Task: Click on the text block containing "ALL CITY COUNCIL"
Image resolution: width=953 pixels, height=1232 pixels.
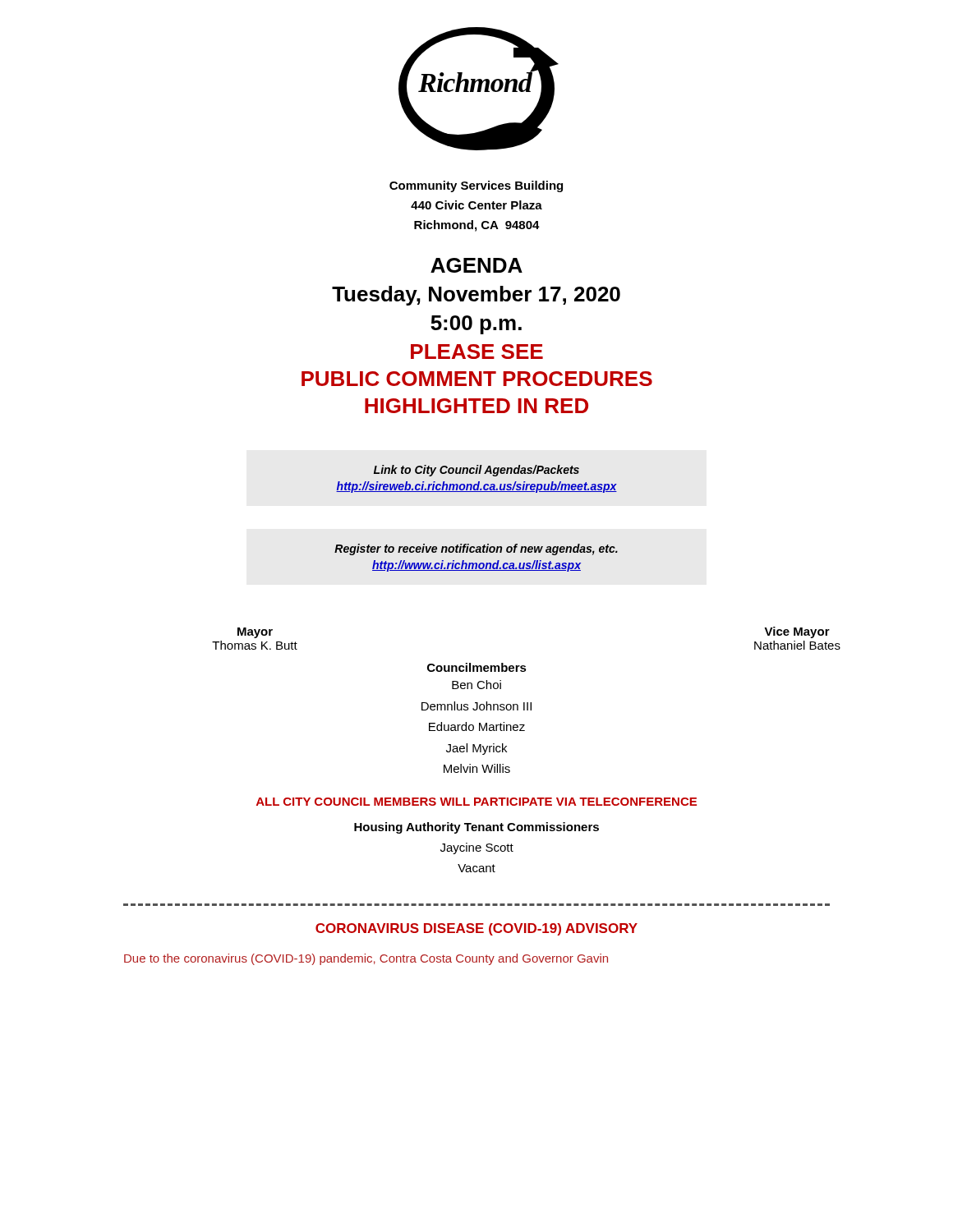Action: [x=476, y=801]
